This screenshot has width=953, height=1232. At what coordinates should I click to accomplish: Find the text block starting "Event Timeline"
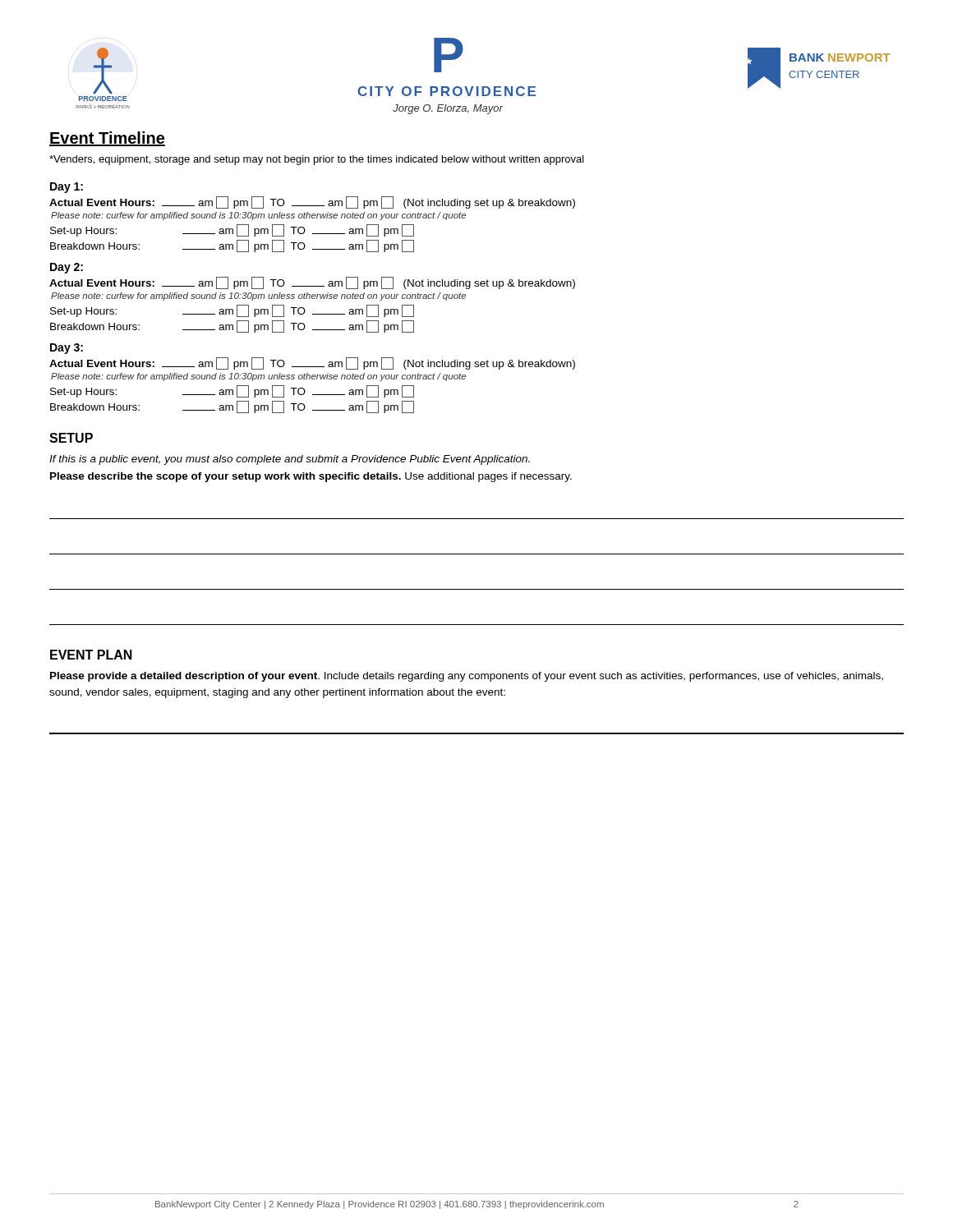pos(107,138)
